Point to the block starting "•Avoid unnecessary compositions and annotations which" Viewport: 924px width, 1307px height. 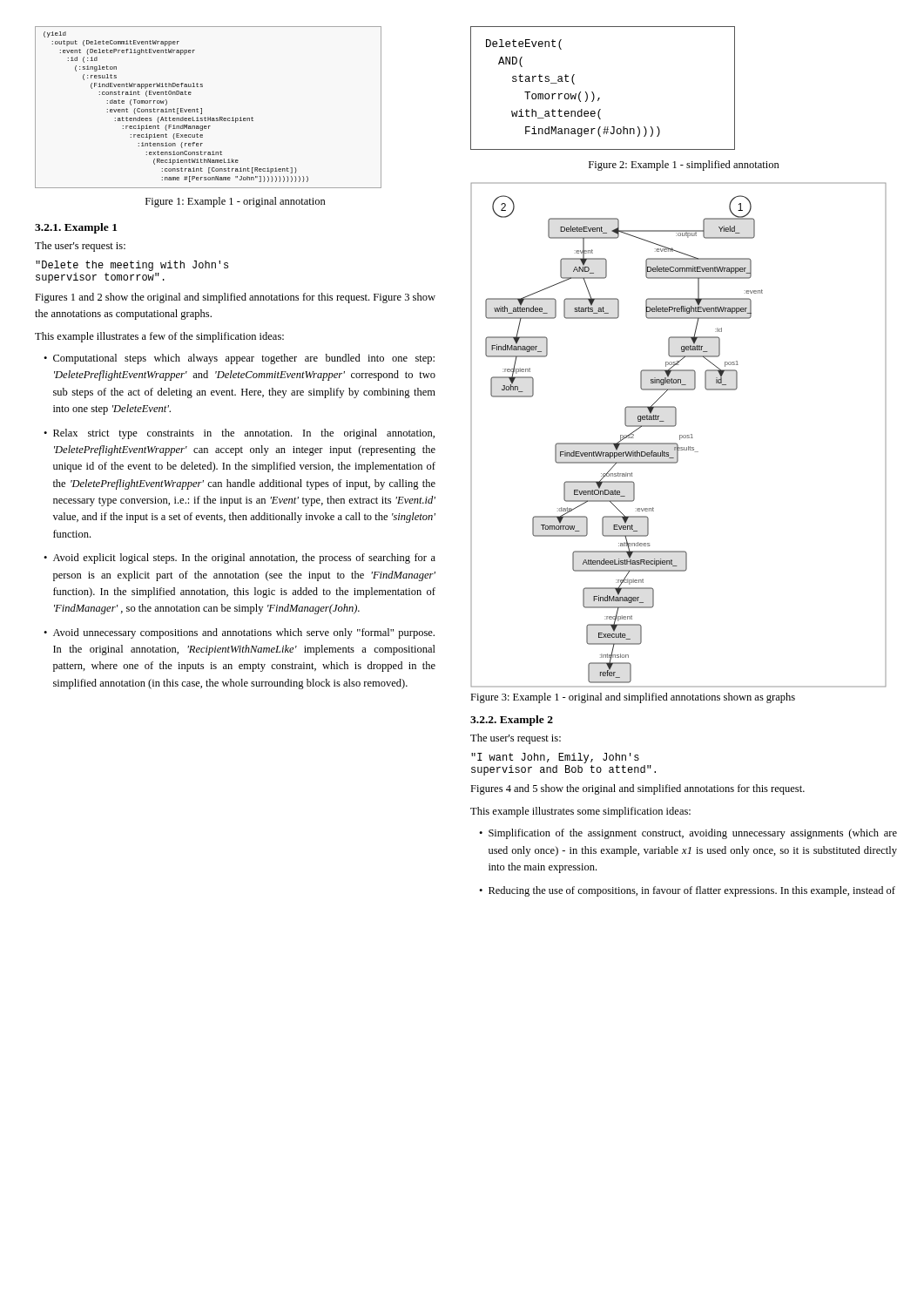pyautogui.click(x=240, y=658)
